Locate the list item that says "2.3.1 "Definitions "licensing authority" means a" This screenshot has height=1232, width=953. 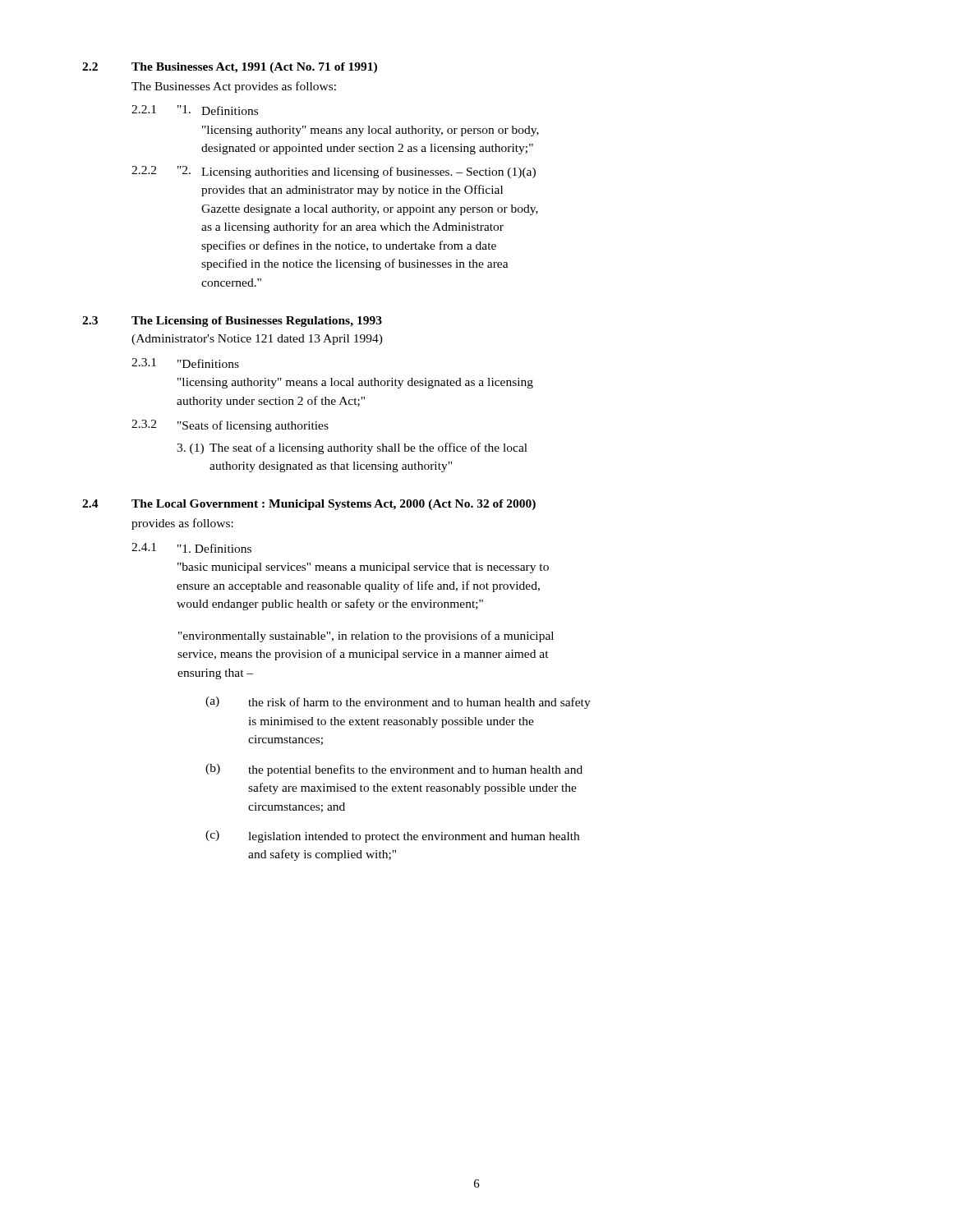(501, 382)
